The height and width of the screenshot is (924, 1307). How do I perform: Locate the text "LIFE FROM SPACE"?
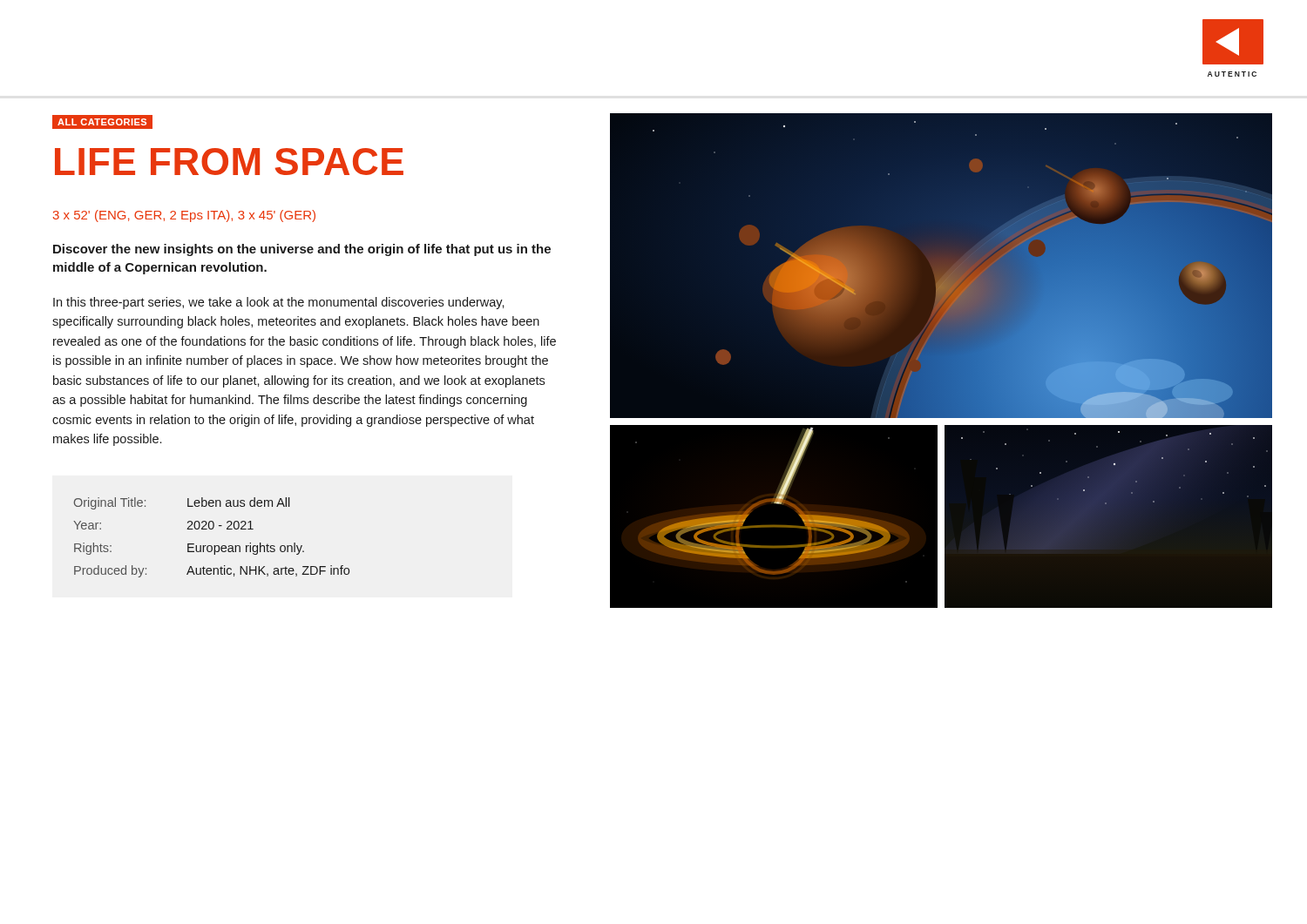(305, 162)
